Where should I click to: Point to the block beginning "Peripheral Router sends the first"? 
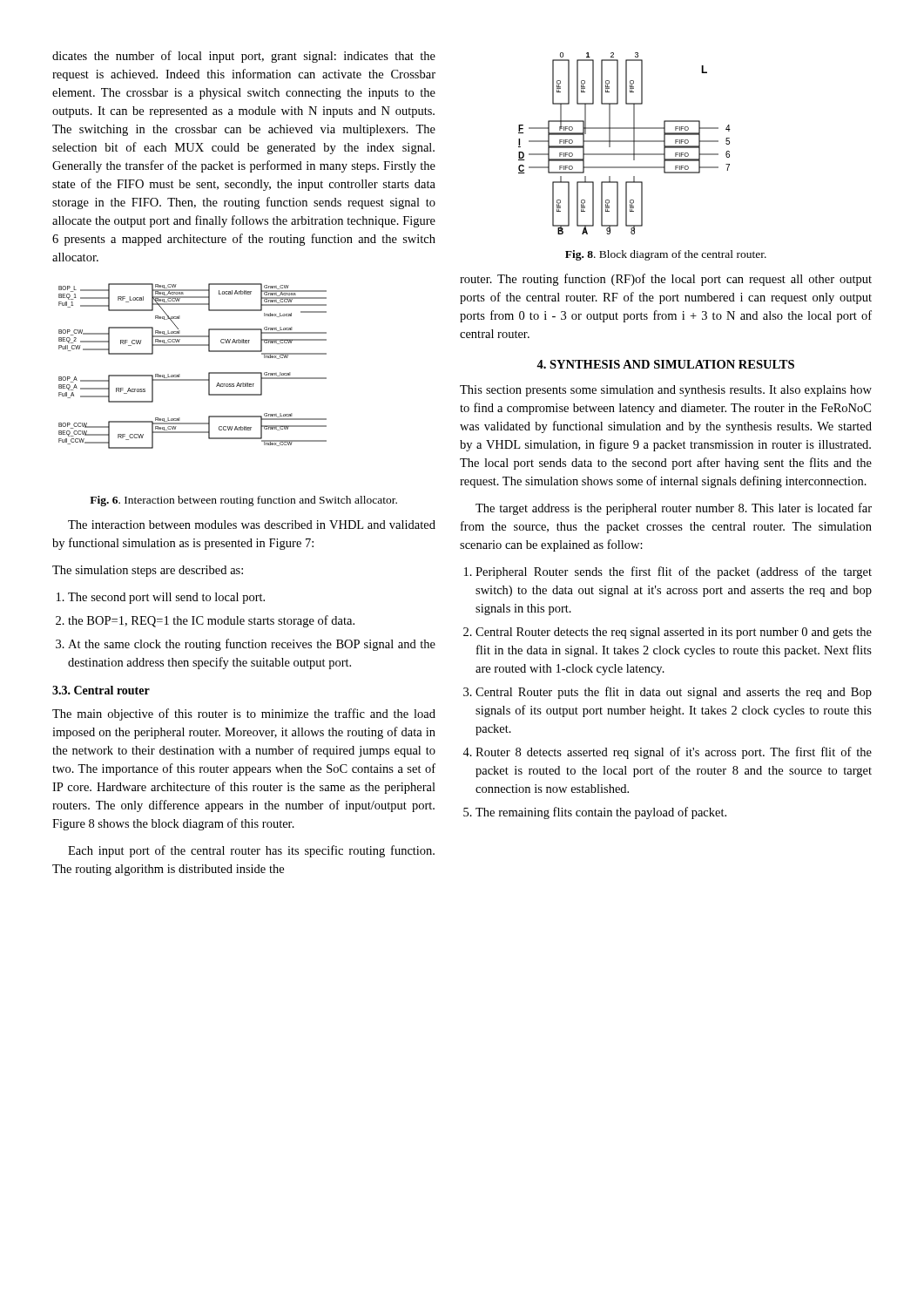(674, 591)
